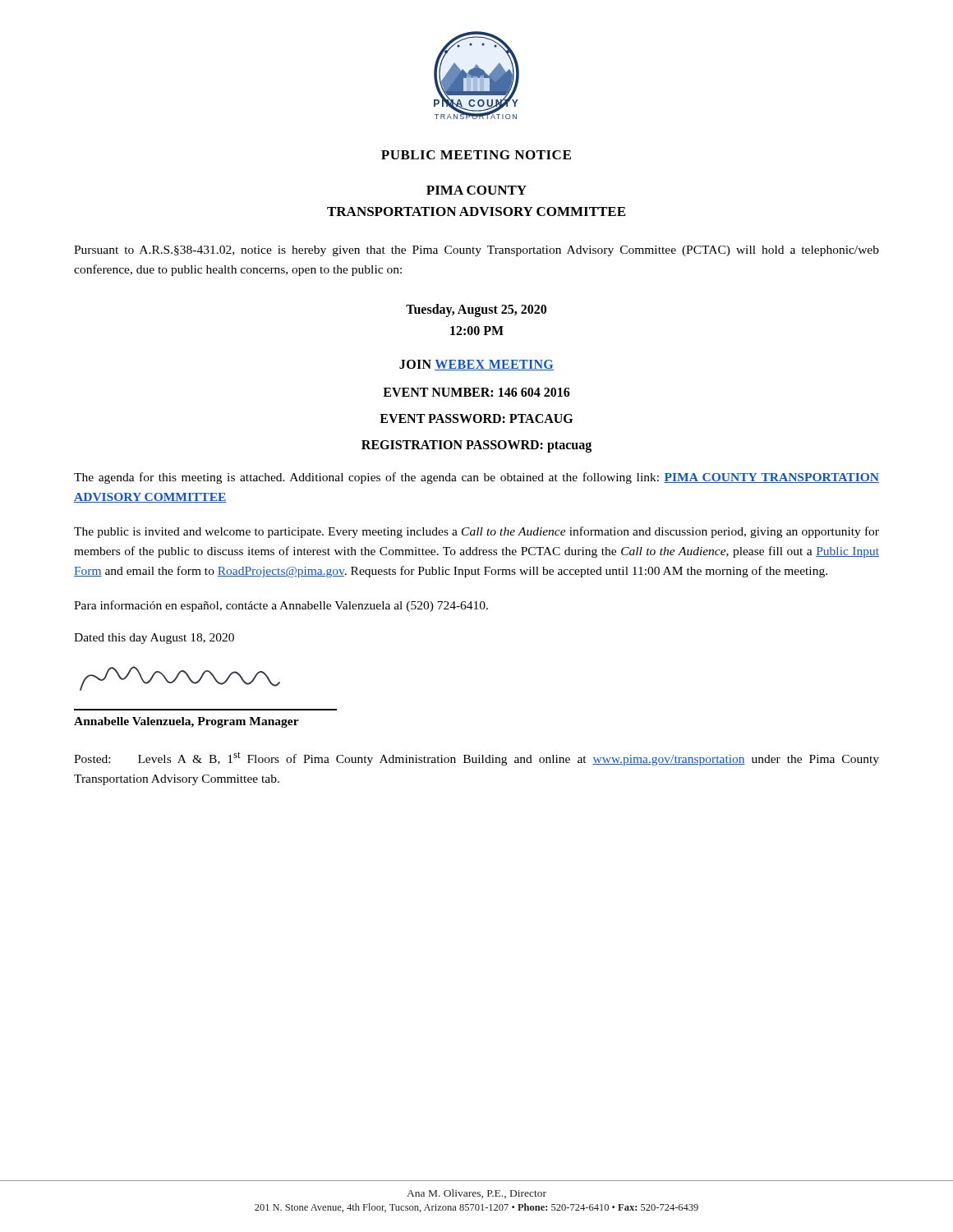The height and width of the screenshot is (1232, 953).
Task: Select the text block starting "PIMA COUNTY TRANSPORTATION ADVISORY COMMITTEE"
Action: point(476,201)
